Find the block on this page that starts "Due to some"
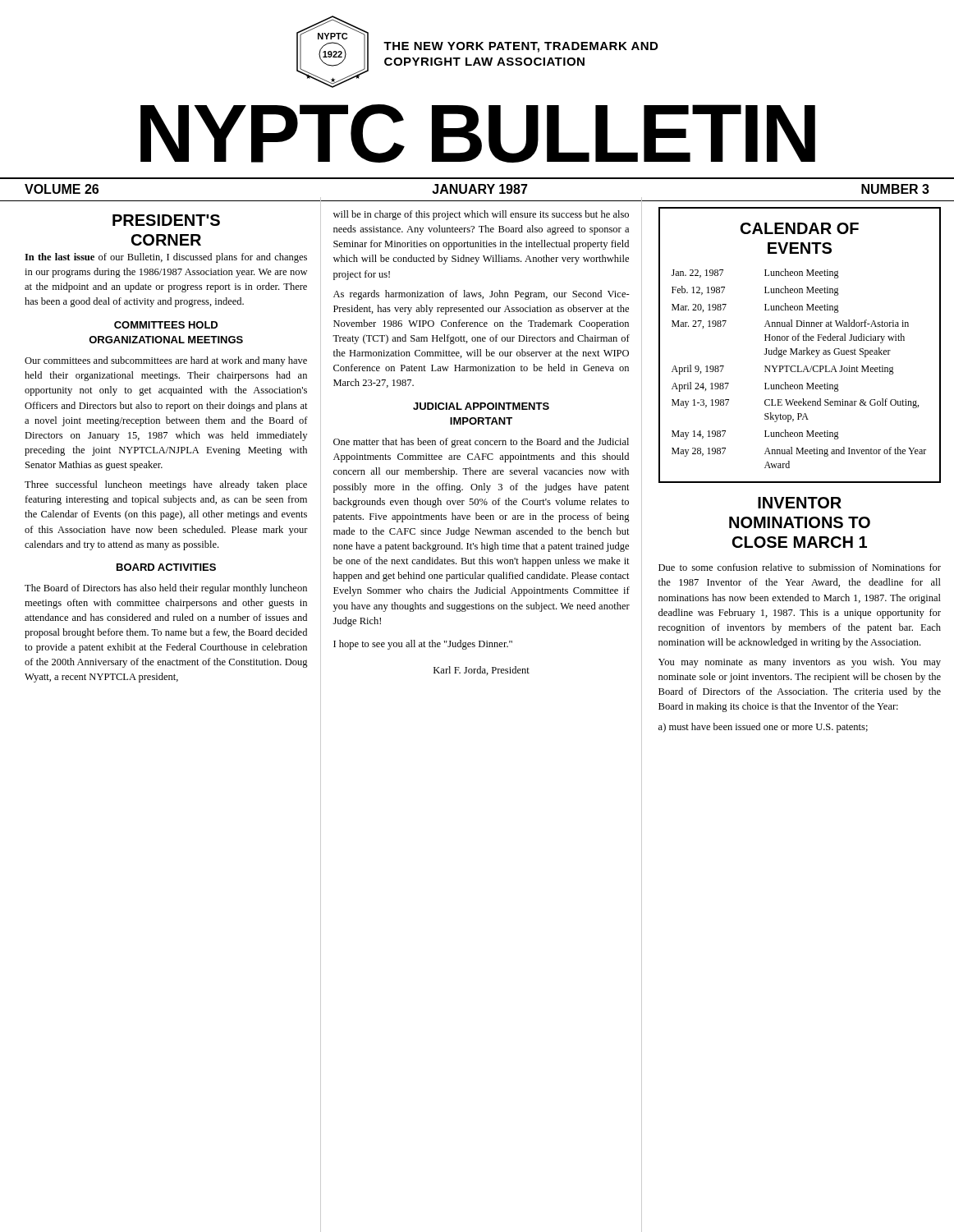Viewport: 954px width, 1232px height. [799, 605]
